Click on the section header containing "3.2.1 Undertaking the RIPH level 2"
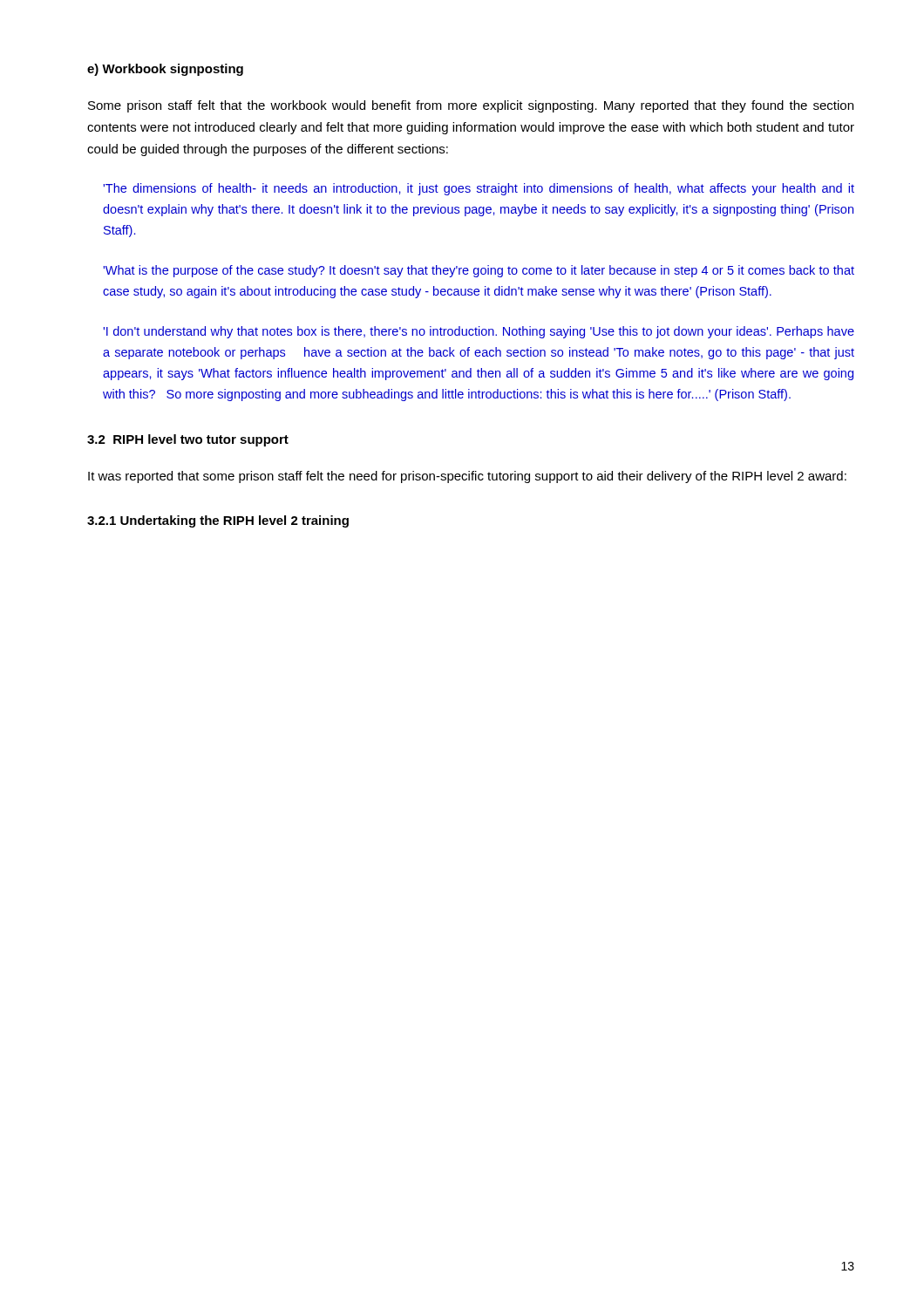 tap(218, 520)
